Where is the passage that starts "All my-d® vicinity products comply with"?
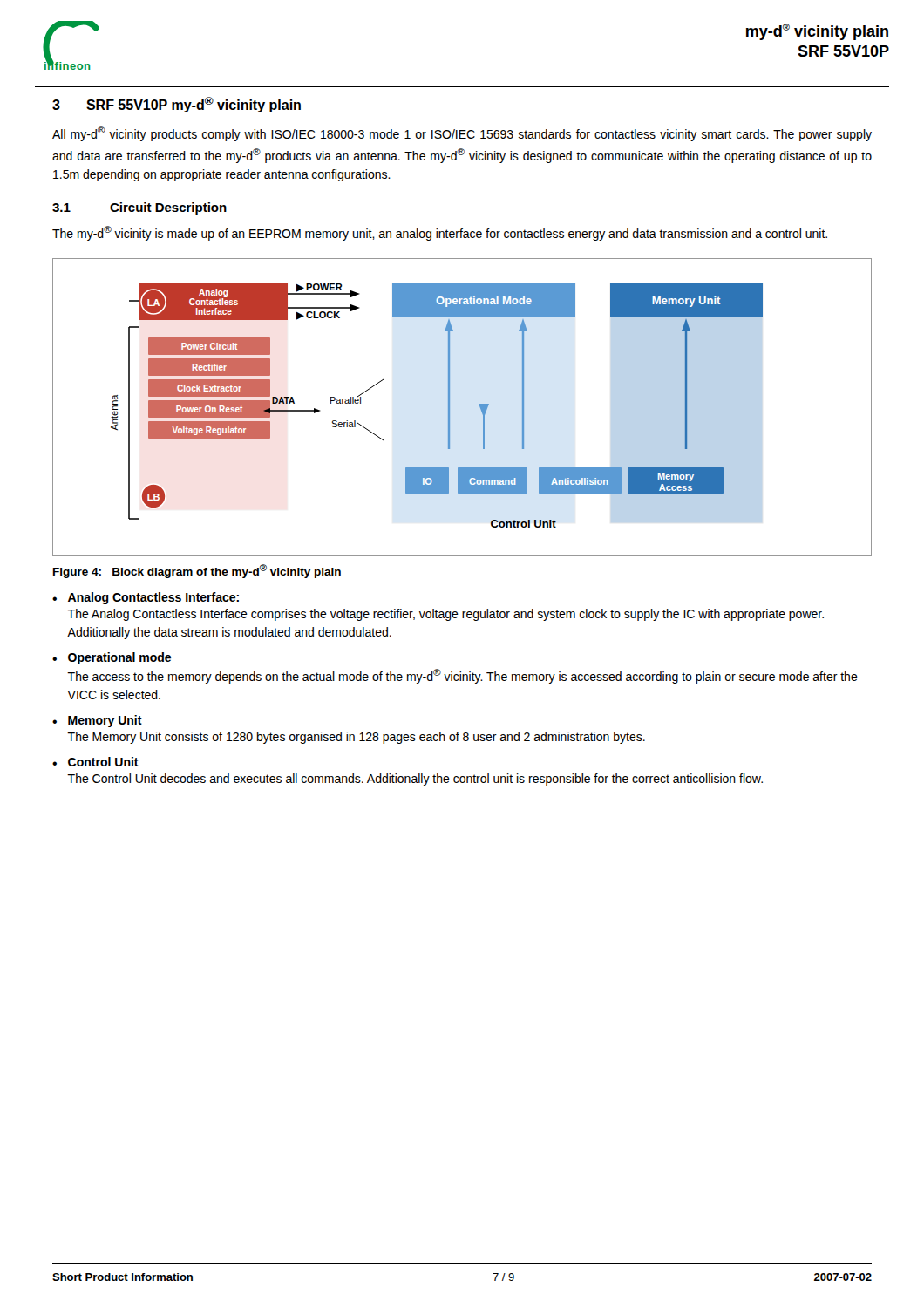Viewport: 924px width, 1308px height. tap(462, 153)
